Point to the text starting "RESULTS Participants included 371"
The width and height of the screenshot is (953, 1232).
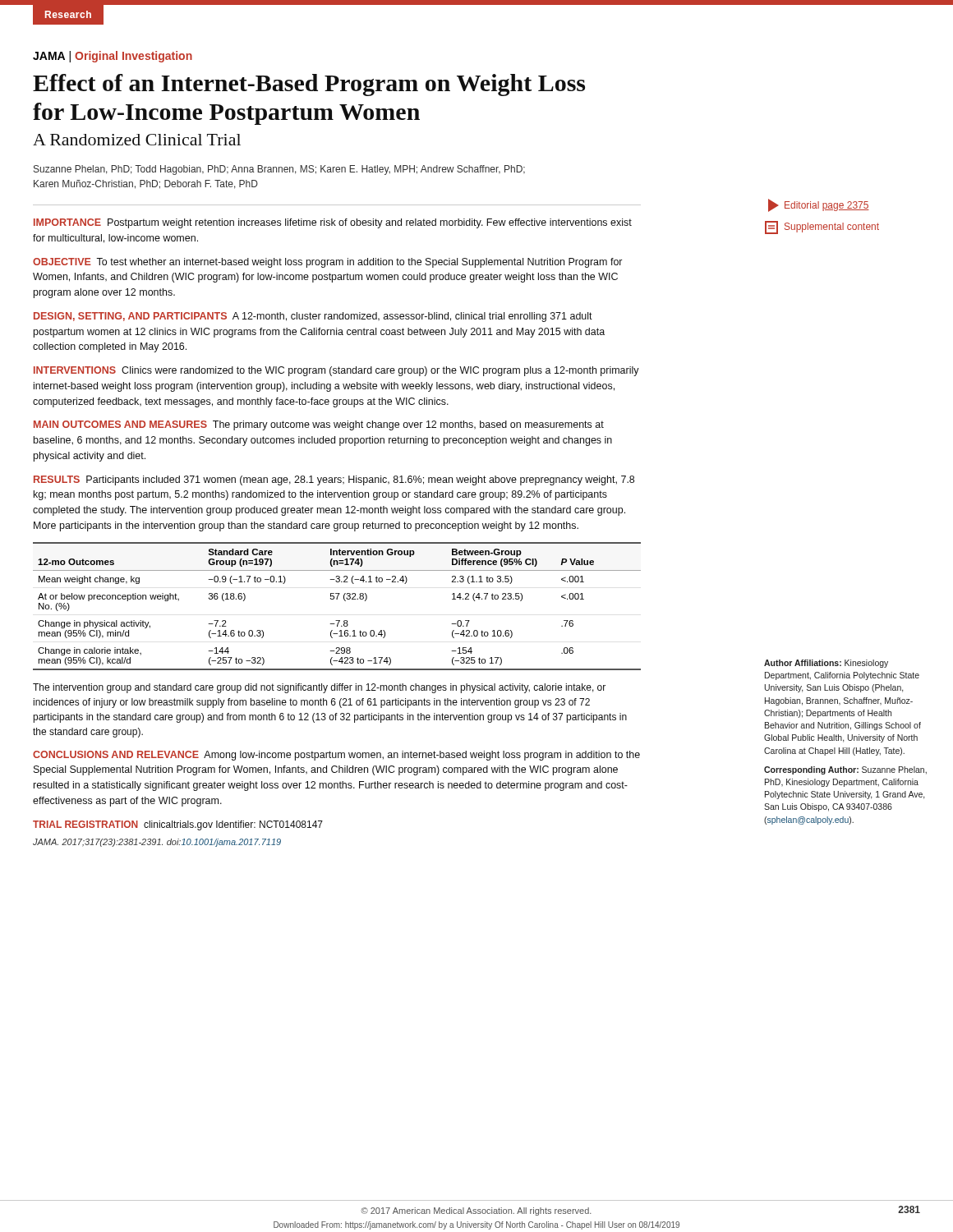click(334, 502)
